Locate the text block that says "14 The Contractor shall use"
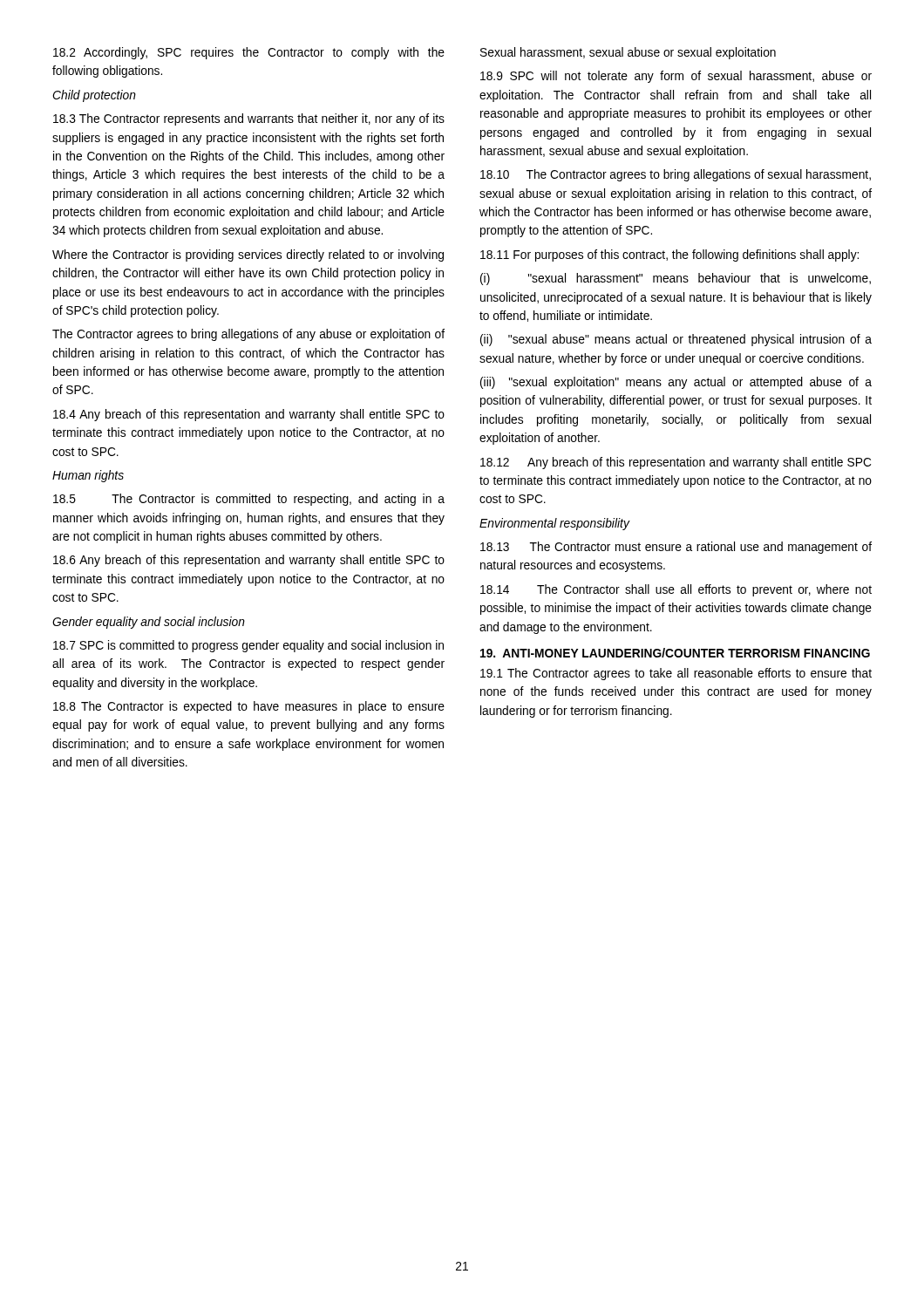The width and height of the screenshot is (924, 1308). pyautogui.click(x=676, y=608)
